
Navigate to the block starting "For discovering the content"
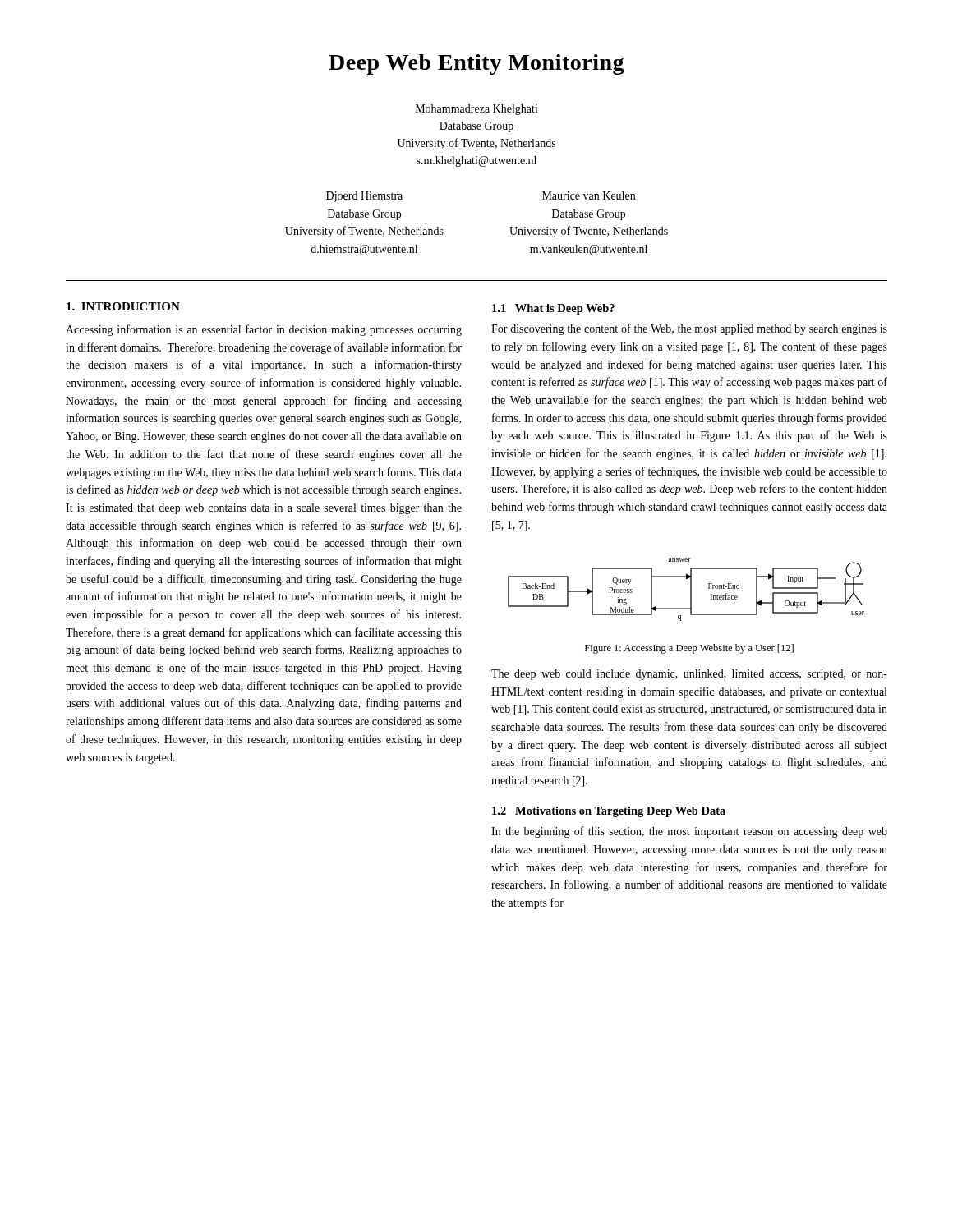pos(689,427)
